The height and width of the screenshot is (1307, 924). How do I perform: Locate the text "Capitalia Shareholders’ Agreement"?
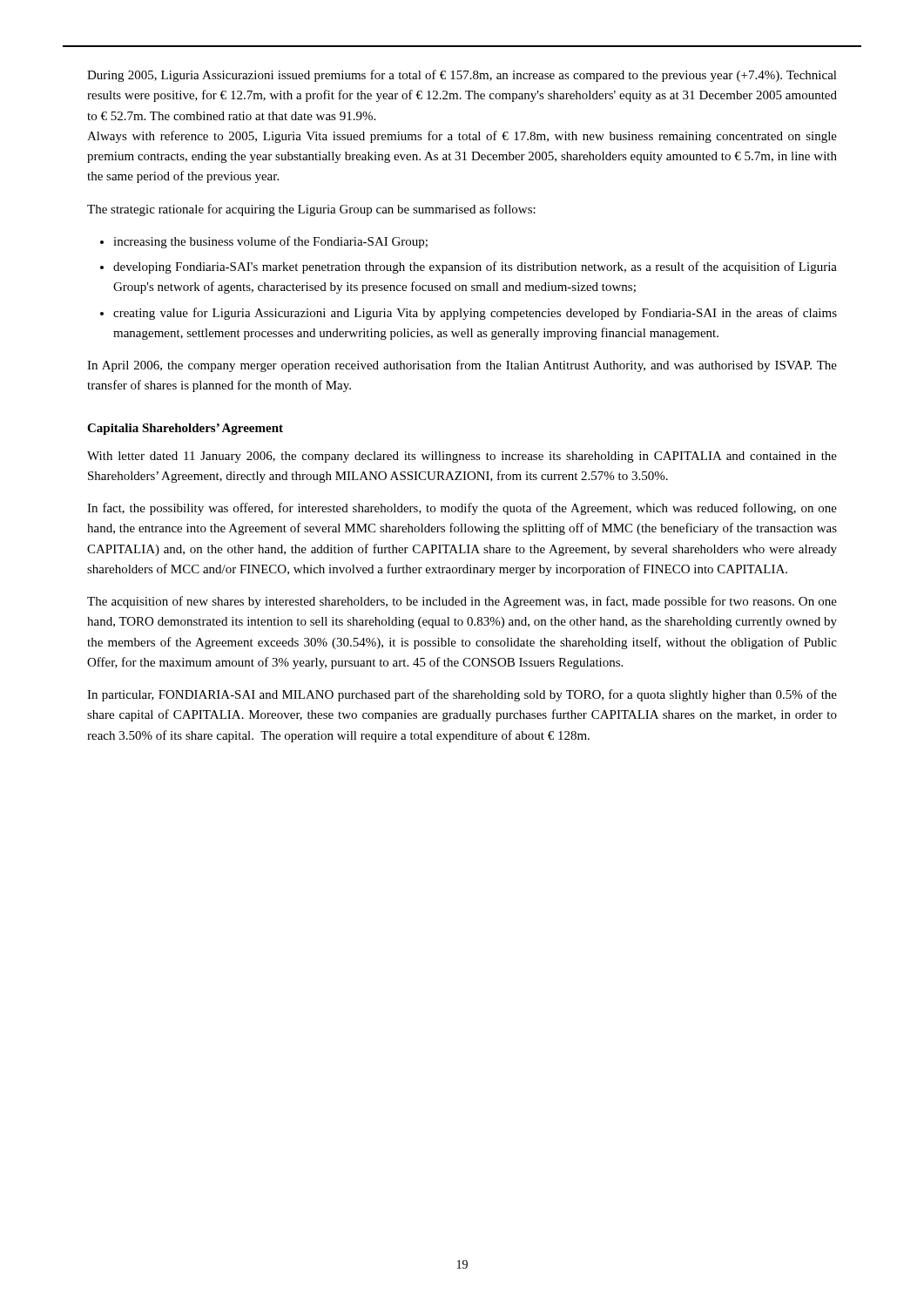pyautogui.click(x=185, y=427)
